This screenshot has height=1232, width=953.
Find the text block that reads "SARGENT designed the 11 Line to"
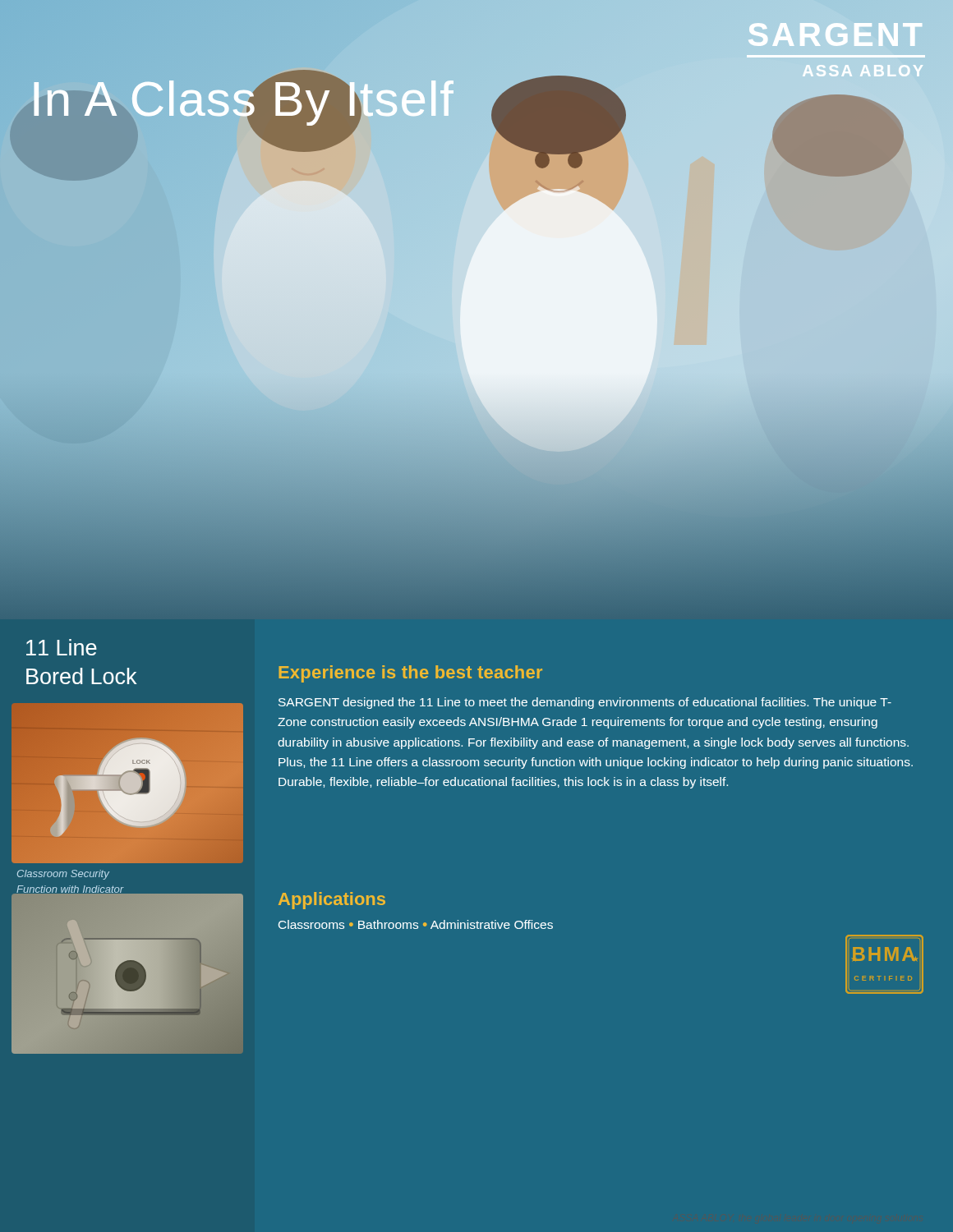point(598,742)
